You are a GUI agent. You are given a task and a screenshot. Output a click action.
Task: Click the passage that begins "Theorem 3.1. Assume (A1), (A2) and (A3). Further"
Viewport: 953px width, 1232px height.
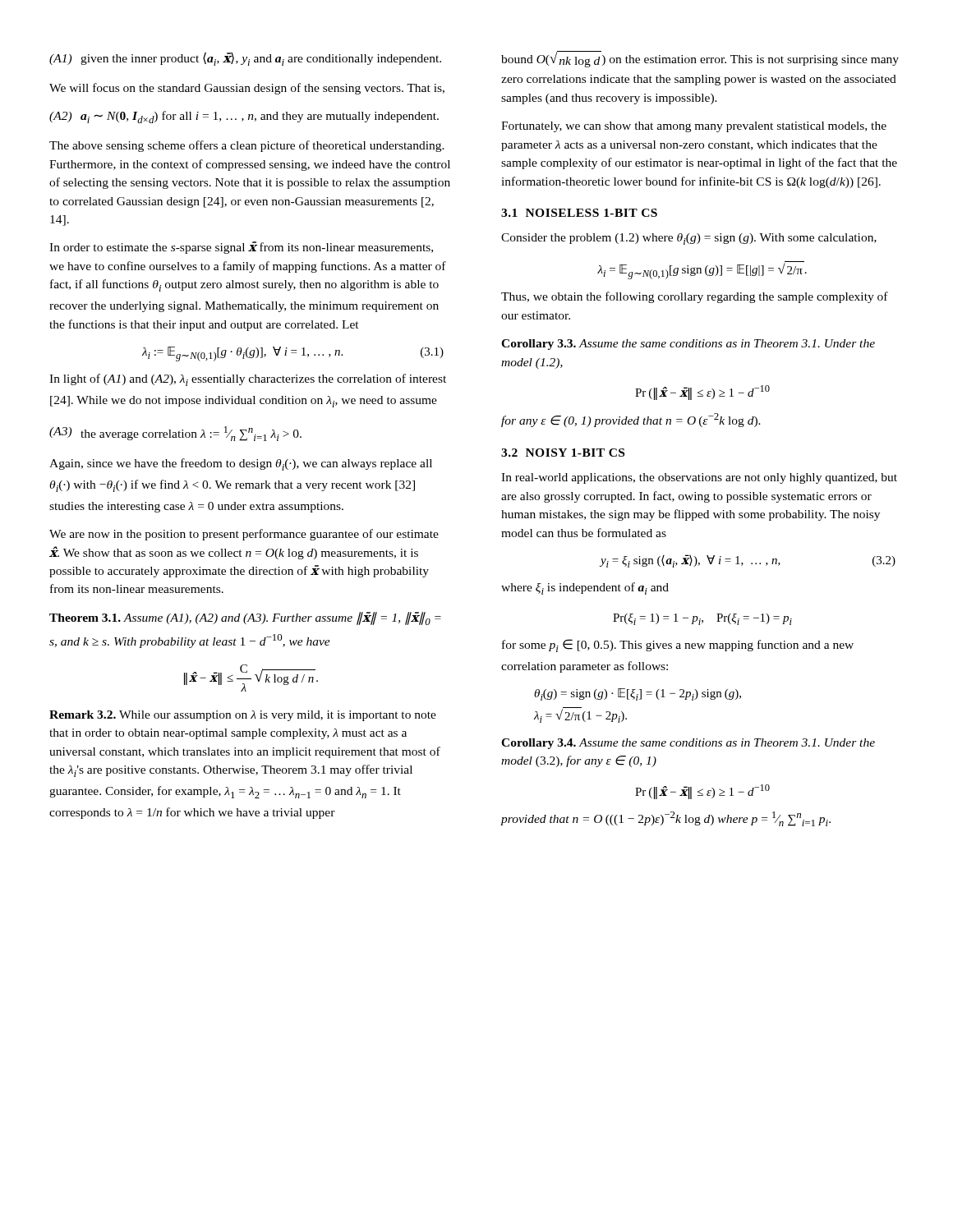coord(246,629)
